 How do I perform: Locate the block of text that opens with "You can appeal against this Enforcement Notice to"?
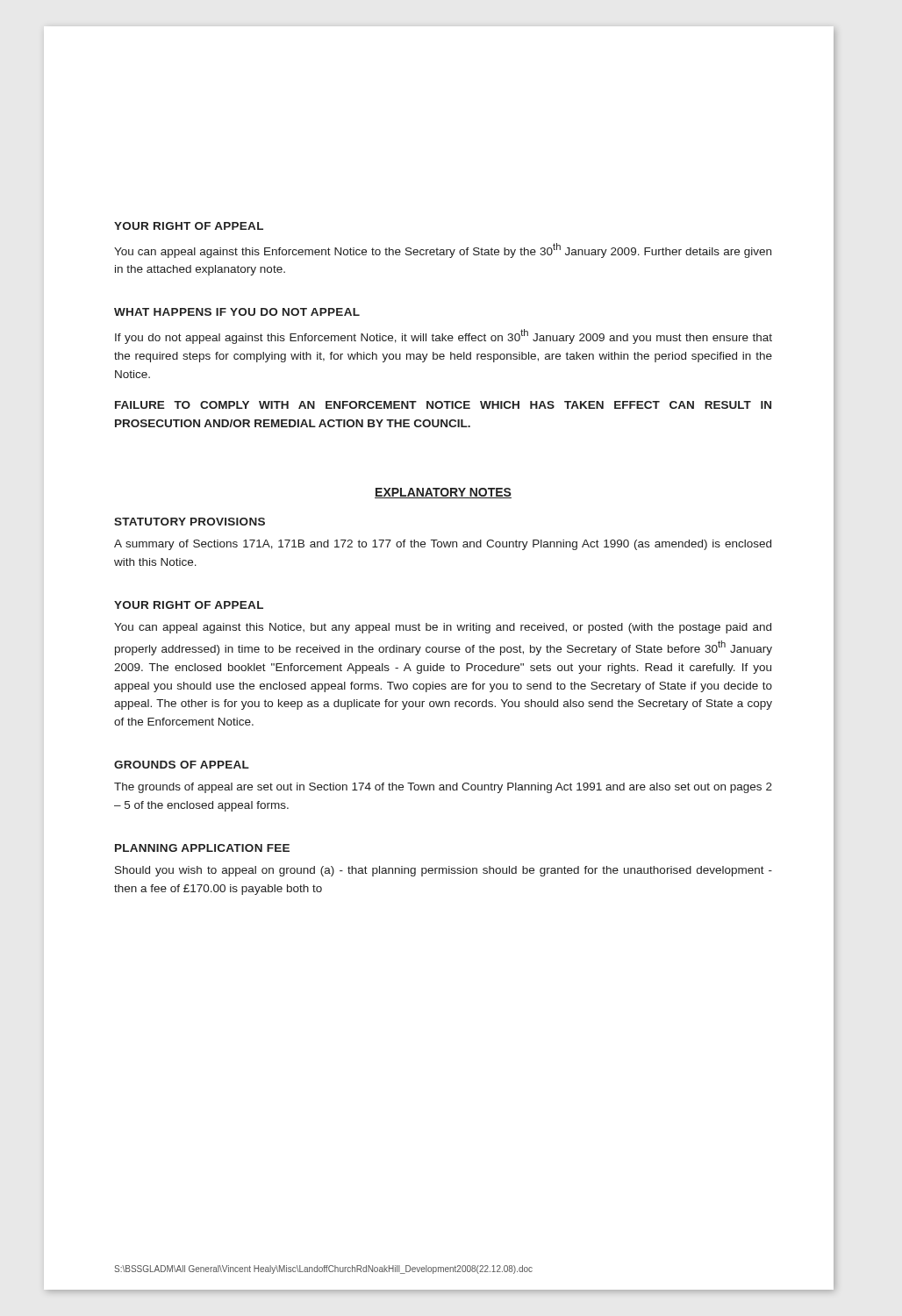click(443, 259)
